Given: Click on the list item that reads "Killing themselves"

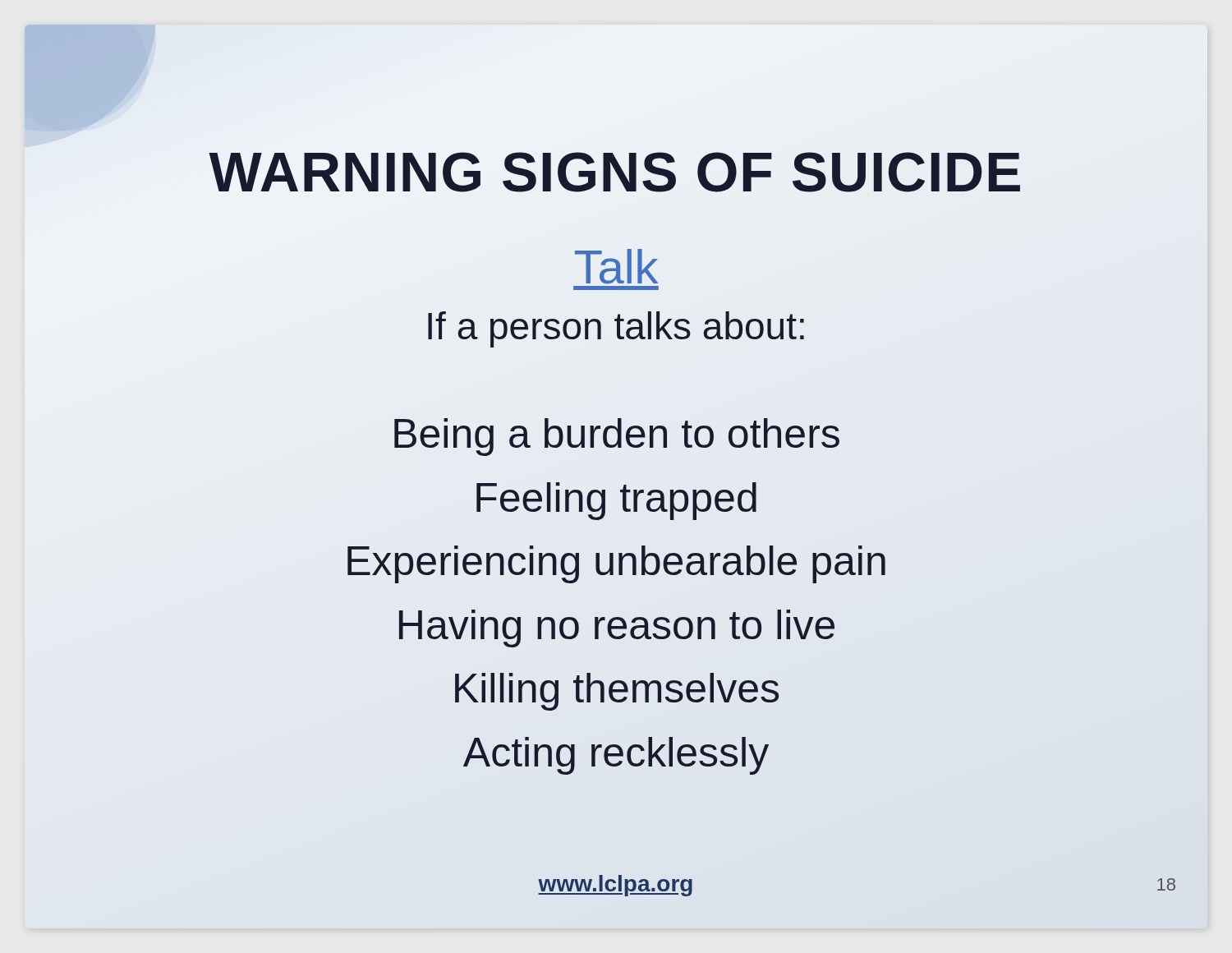Looking at the screenshot, I should pos(616,689).
